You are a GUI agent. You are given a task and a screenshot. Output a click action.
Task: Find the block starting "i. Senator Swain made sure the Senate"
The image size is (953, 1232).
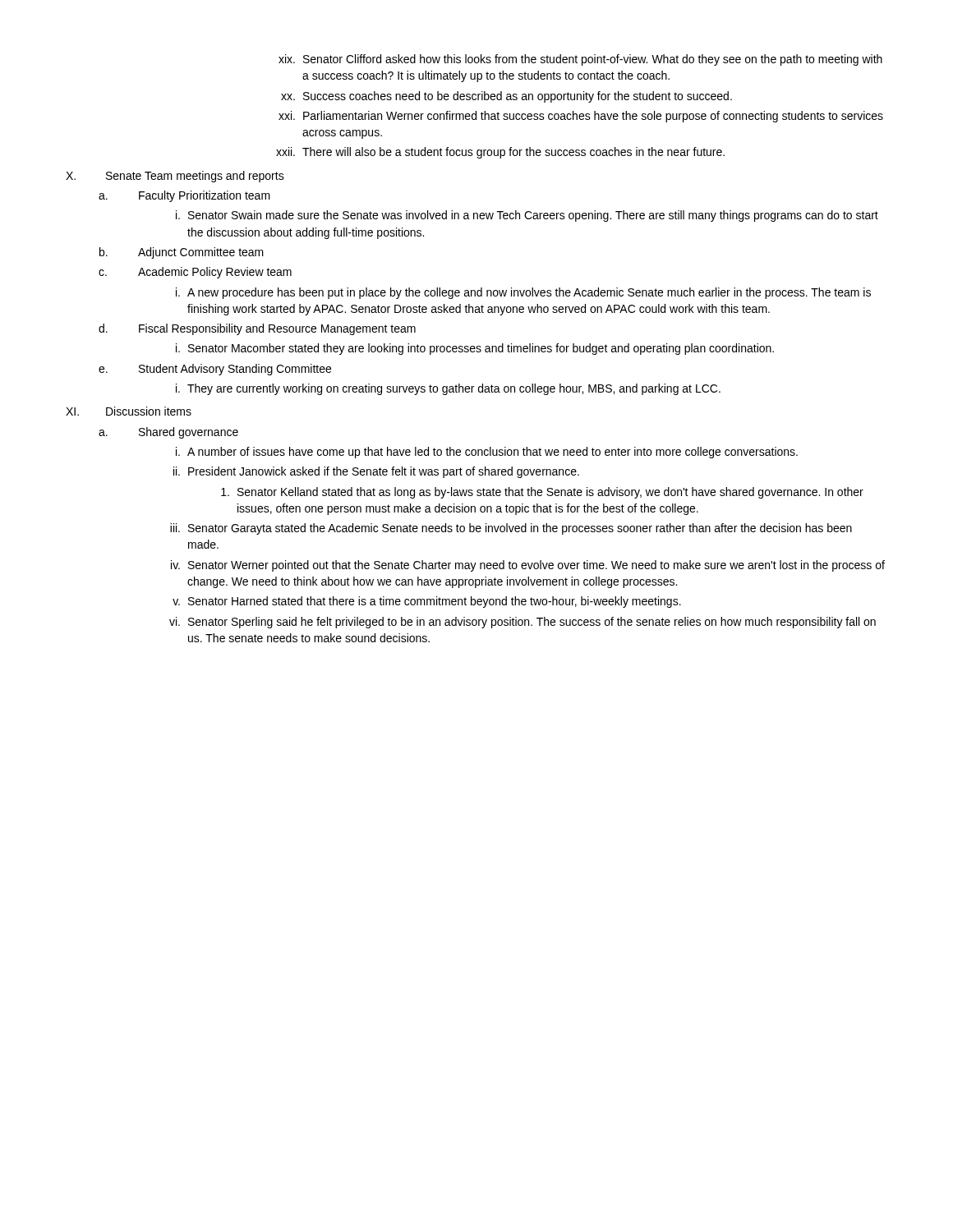click(x=518, y=224)
